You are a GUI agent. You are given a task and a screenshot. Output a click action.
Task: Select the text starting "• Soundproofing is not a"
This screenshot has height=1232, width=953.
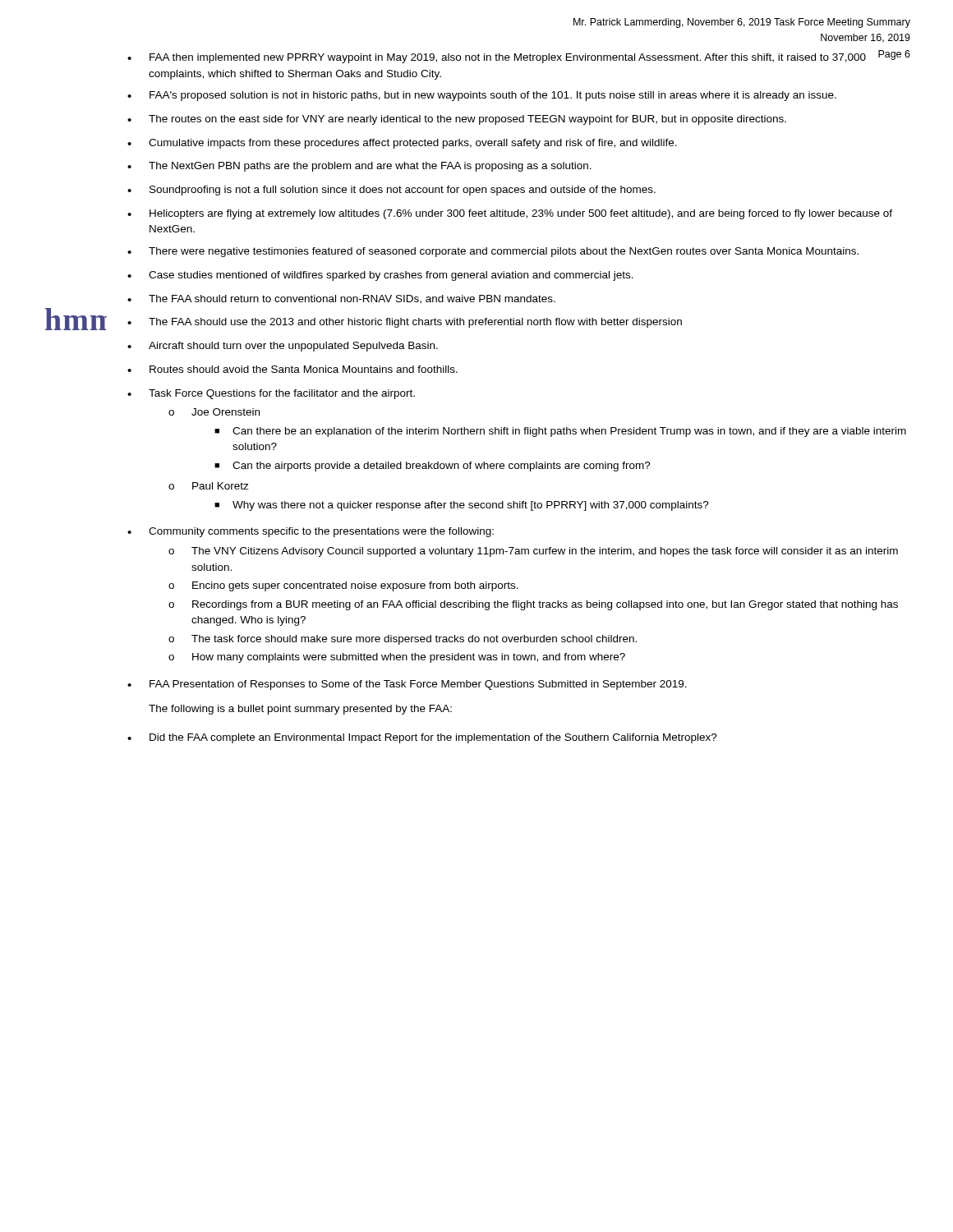[519, 191]
